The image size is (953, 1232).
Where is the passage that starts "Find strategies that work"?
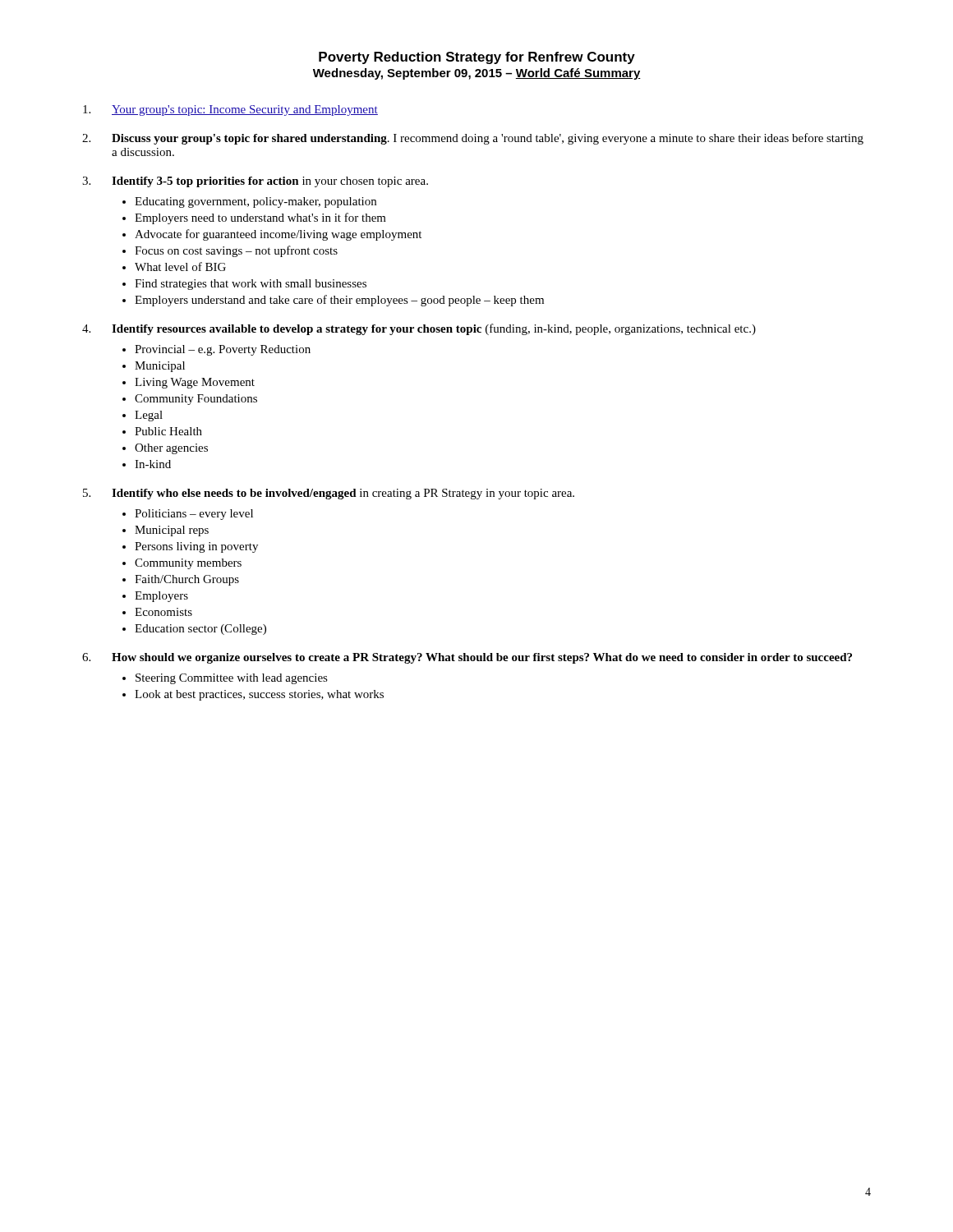pos(251,283)
